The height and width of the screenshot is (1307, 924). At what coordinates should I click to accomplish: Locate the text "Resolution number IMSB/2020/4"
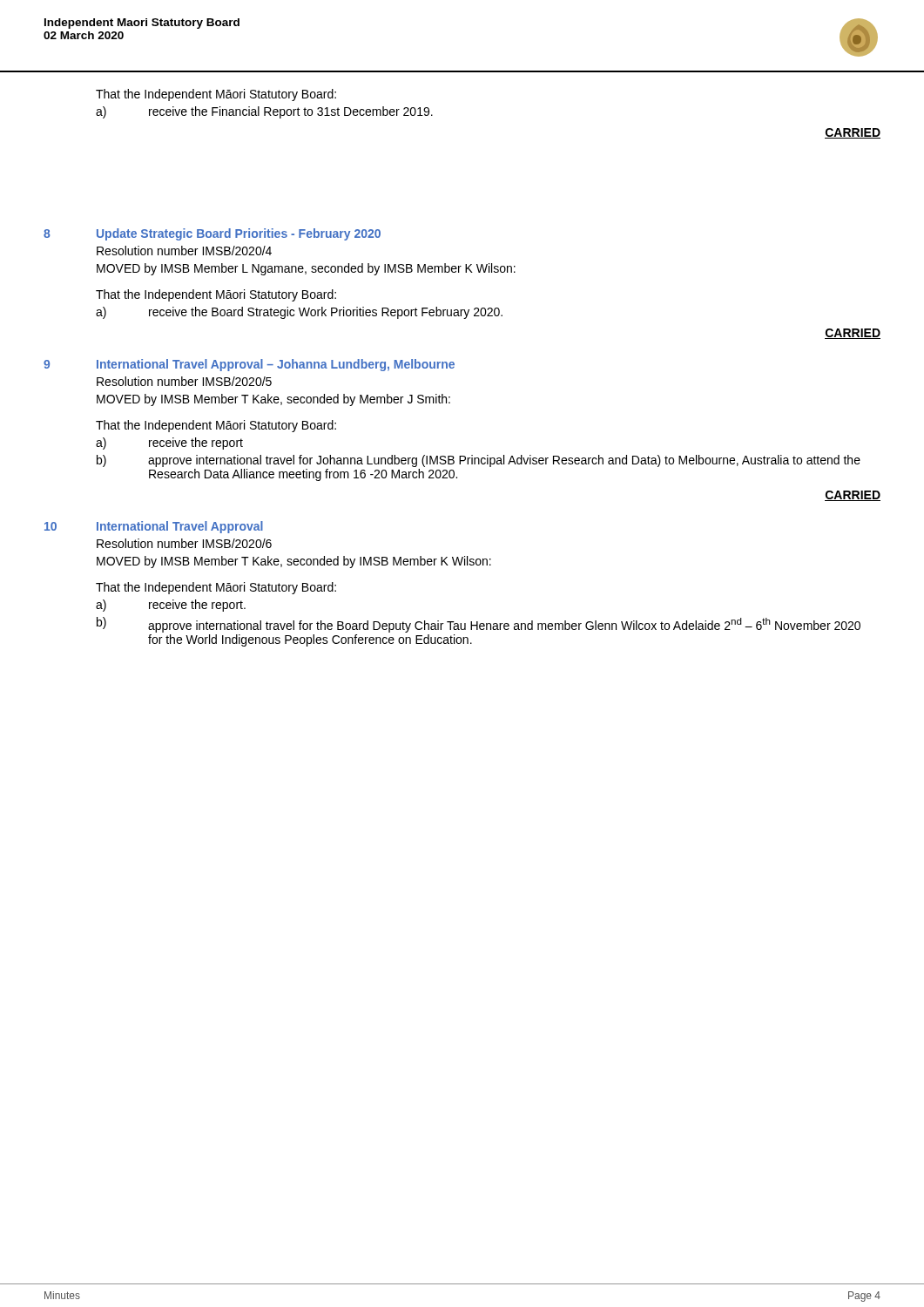(x=184, y=251)
